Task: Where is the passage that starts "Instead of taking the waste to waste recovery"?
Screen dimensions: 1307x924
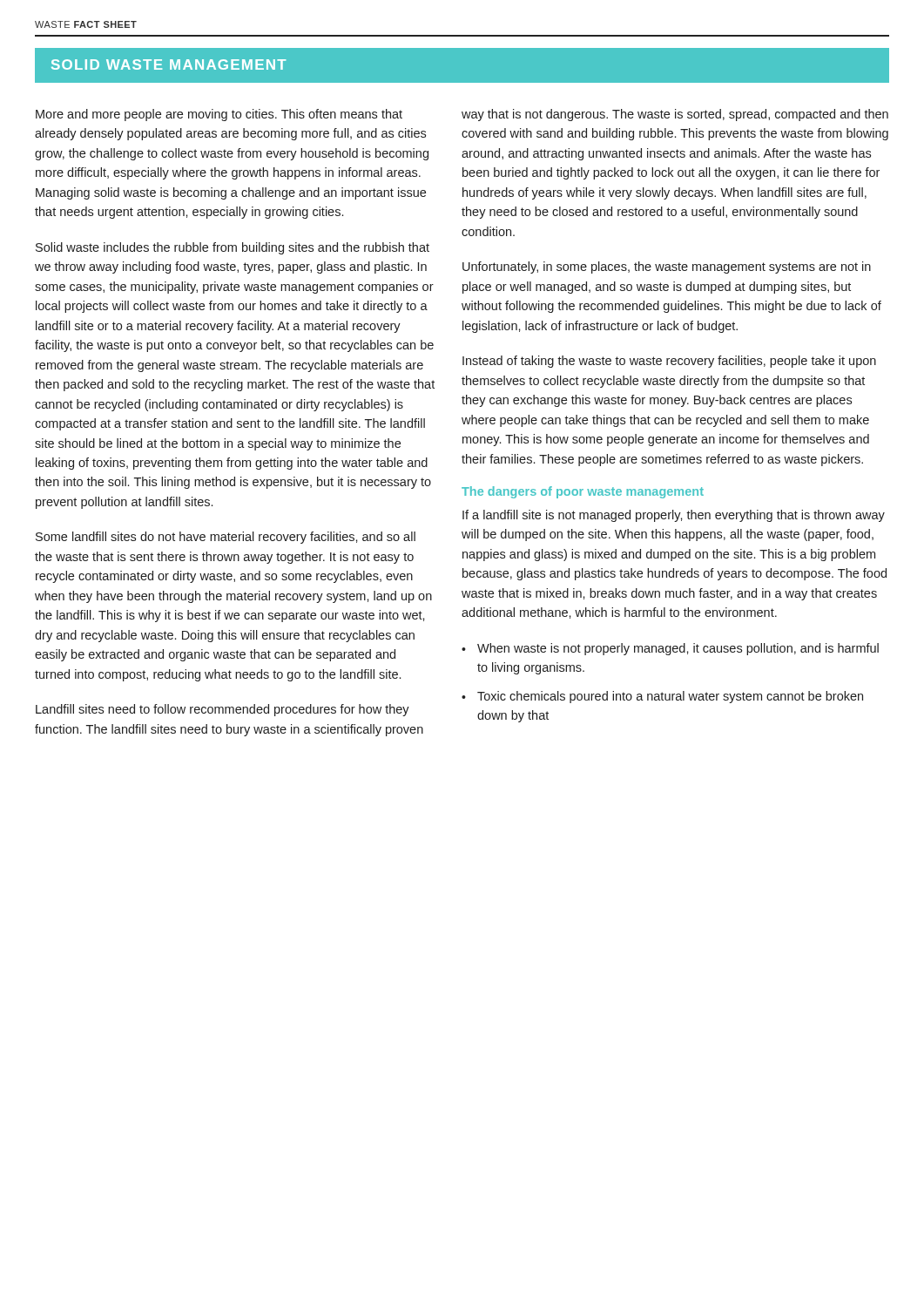Action: click(669, 410)
